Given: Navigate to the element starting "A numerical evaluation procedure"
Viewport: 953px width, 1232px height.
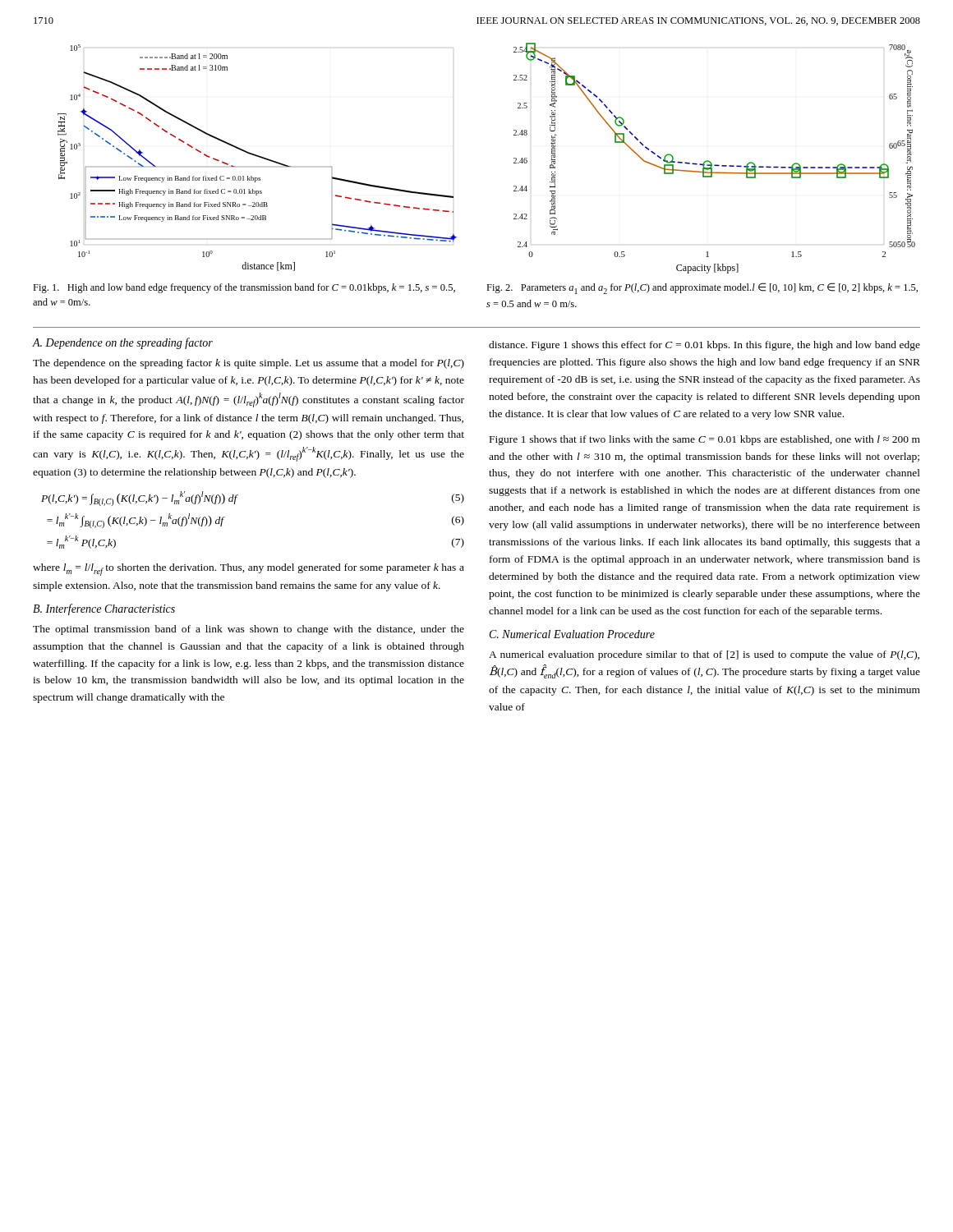Looking at the screenshot, I should point(704,680).
